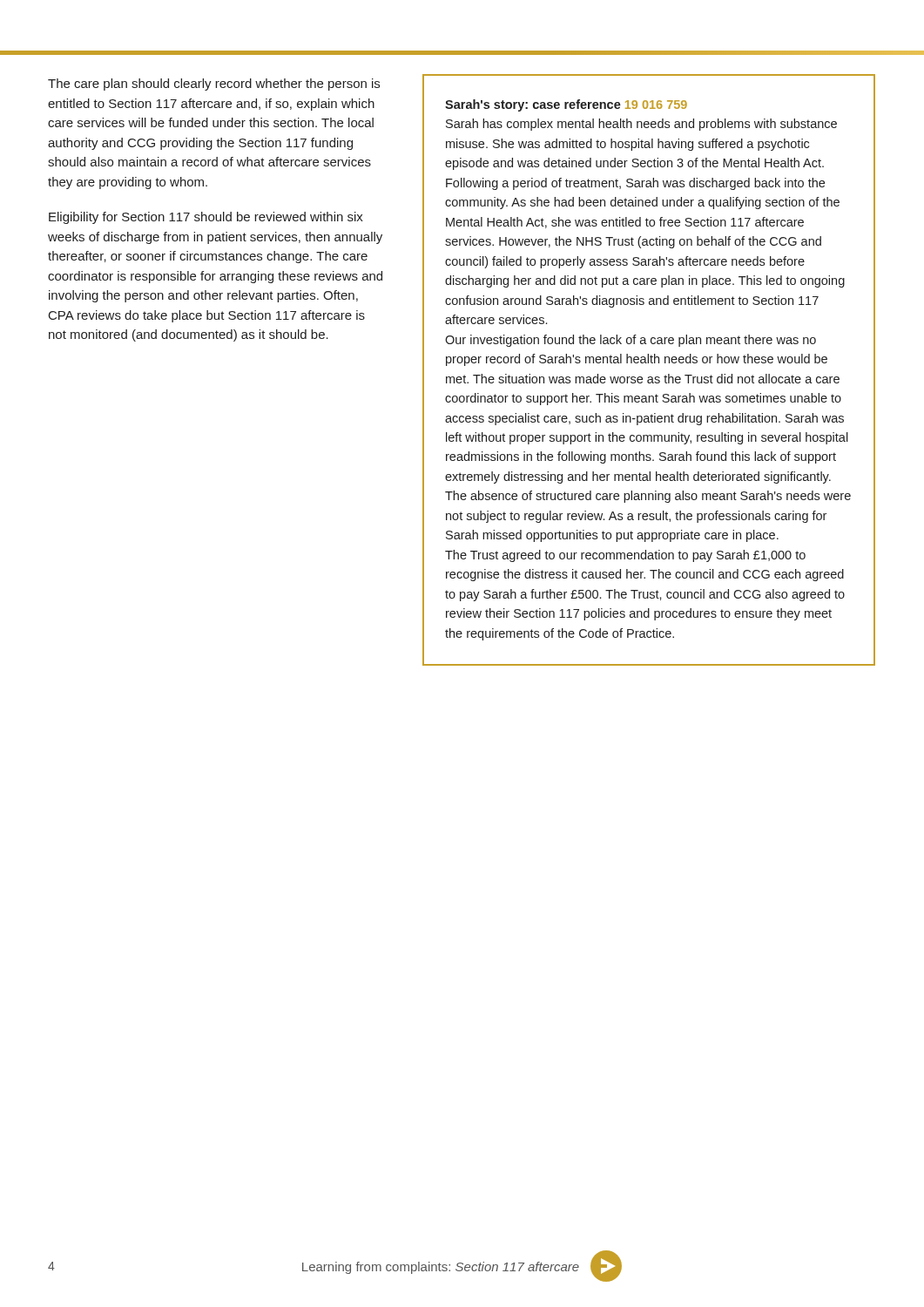924x1307 pixels.
Task: Click the passage that begins "The care plan should clearly record"
Action: [x=217, y=133]
